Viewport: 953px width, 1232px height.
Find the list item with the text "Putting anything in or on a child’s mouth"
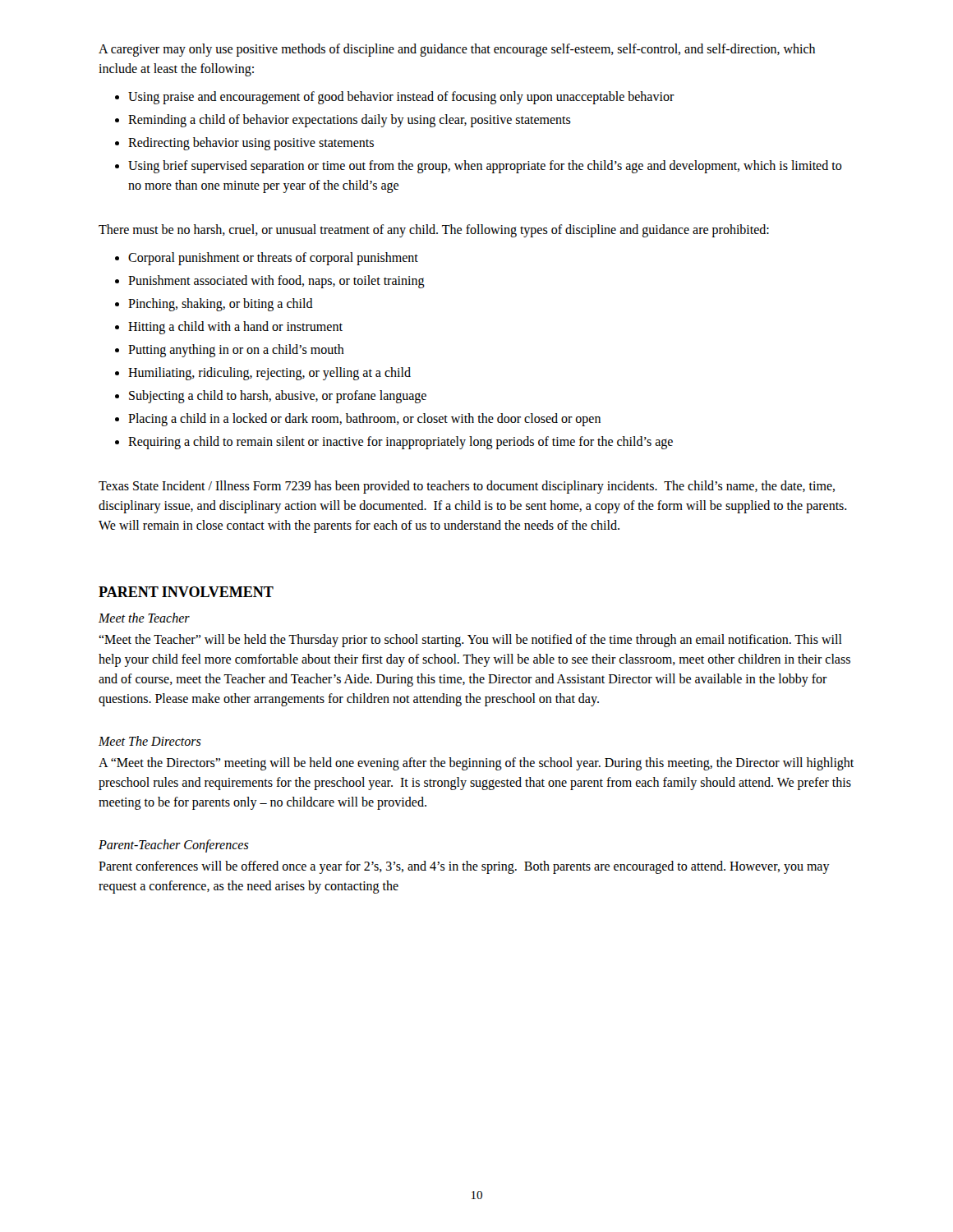pos(236,351)
